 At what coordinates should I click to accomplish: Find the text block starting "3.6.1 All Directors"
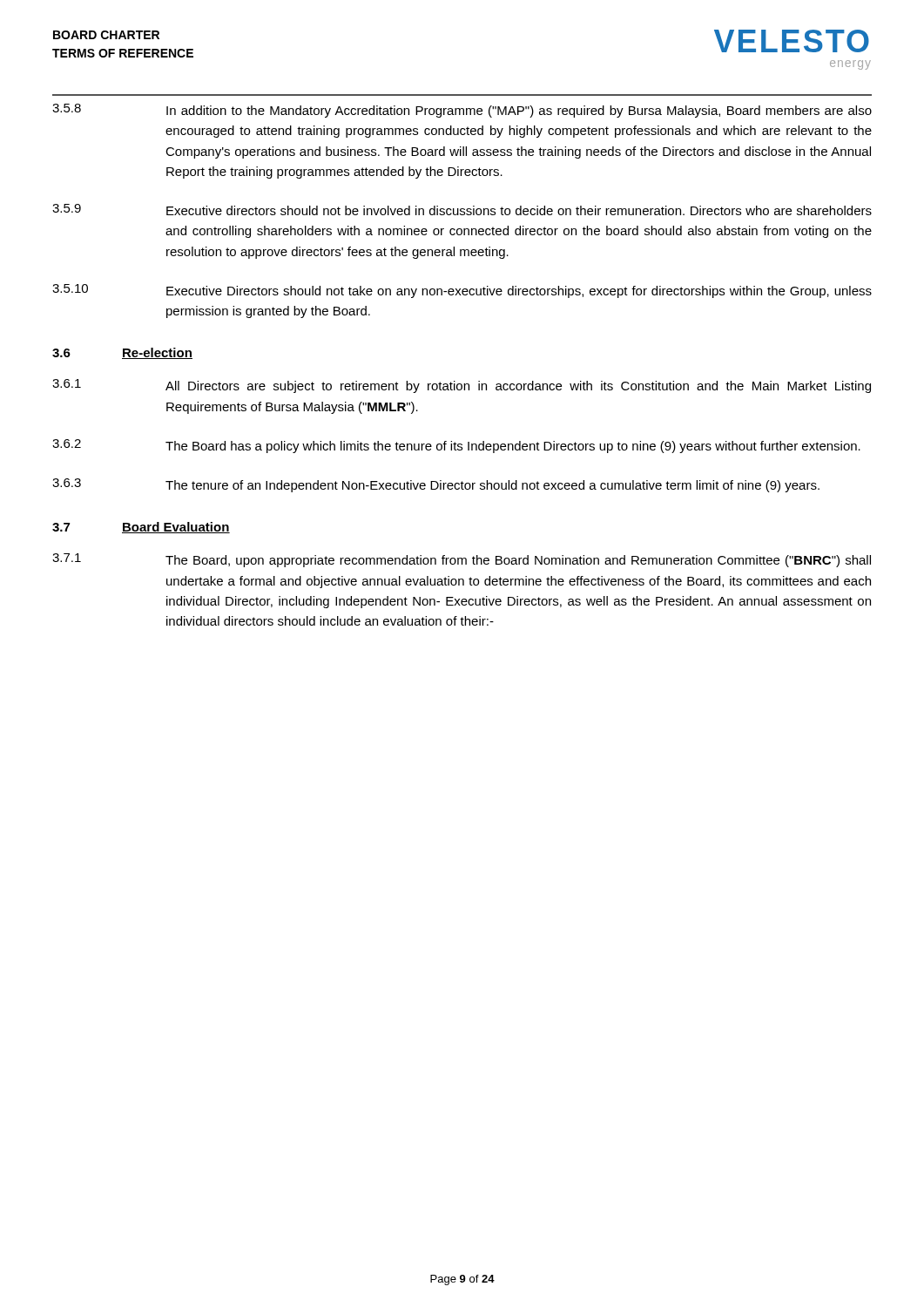click(x=462, y=396)
